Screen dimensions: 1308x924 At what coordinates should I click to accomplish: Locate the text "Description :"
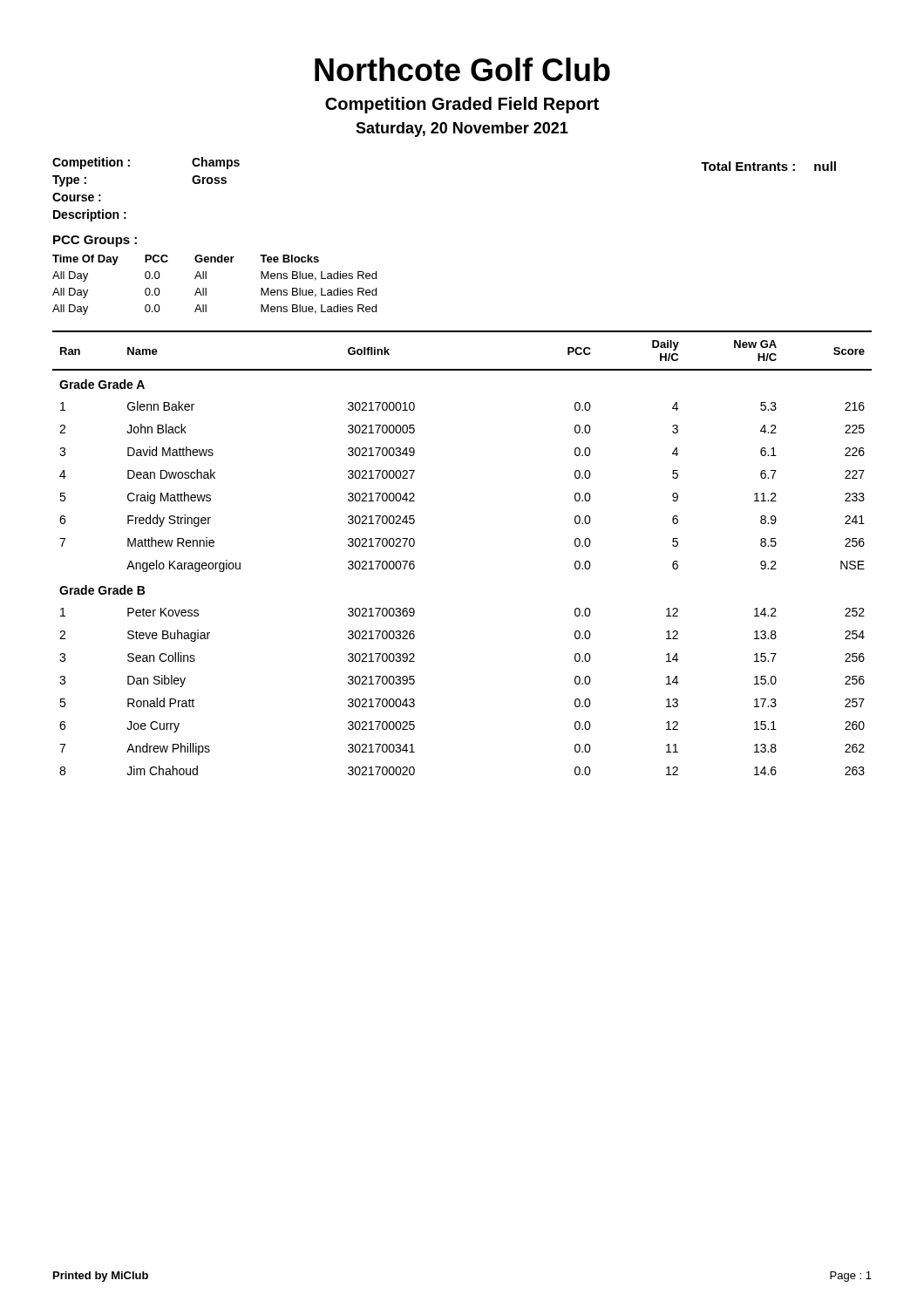(122, 215)
